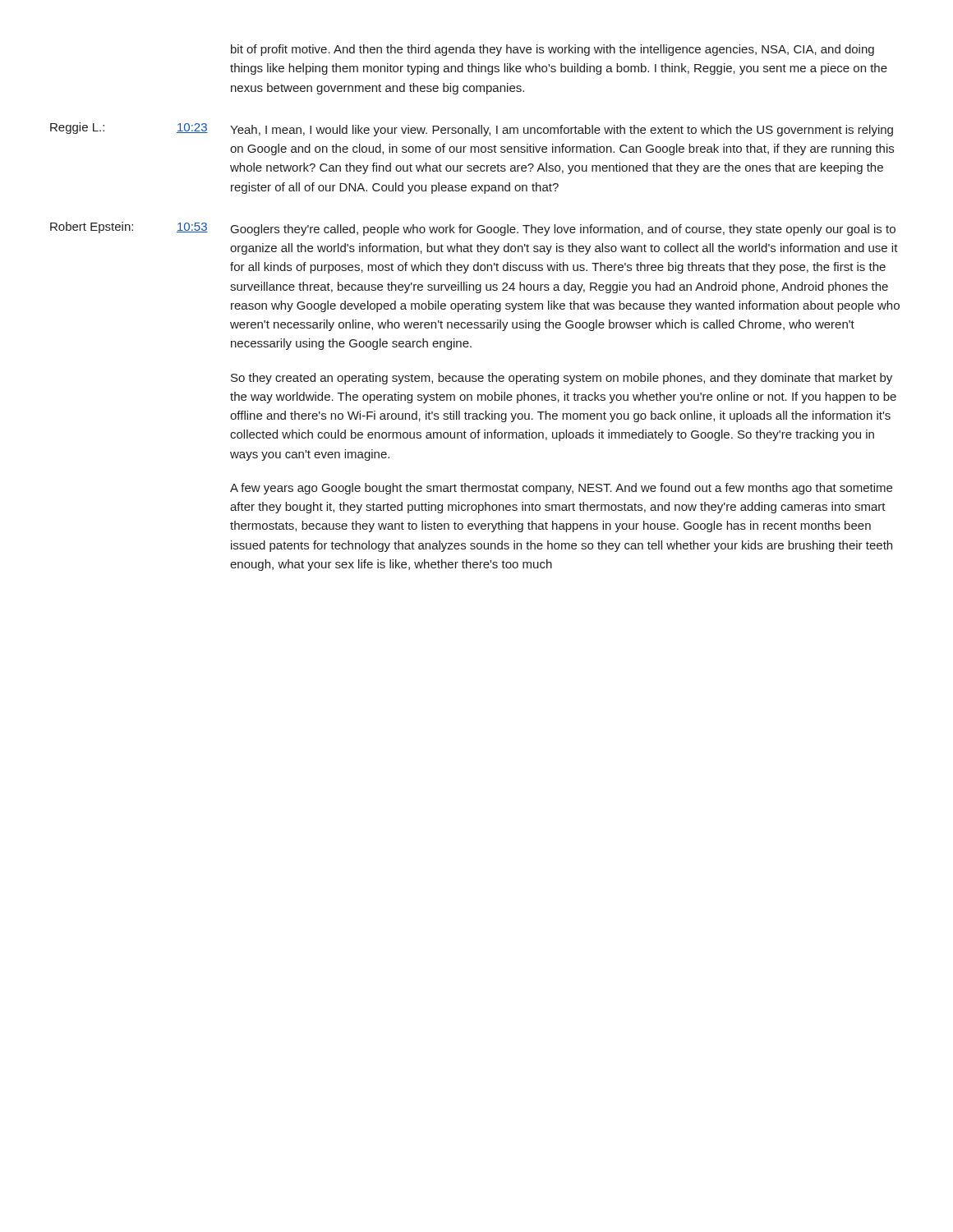This screenshot has height=1232, width=953.
Task: Locate the region starting "bit of profit"
Action: pyautogui.click(x=567, y=68)
